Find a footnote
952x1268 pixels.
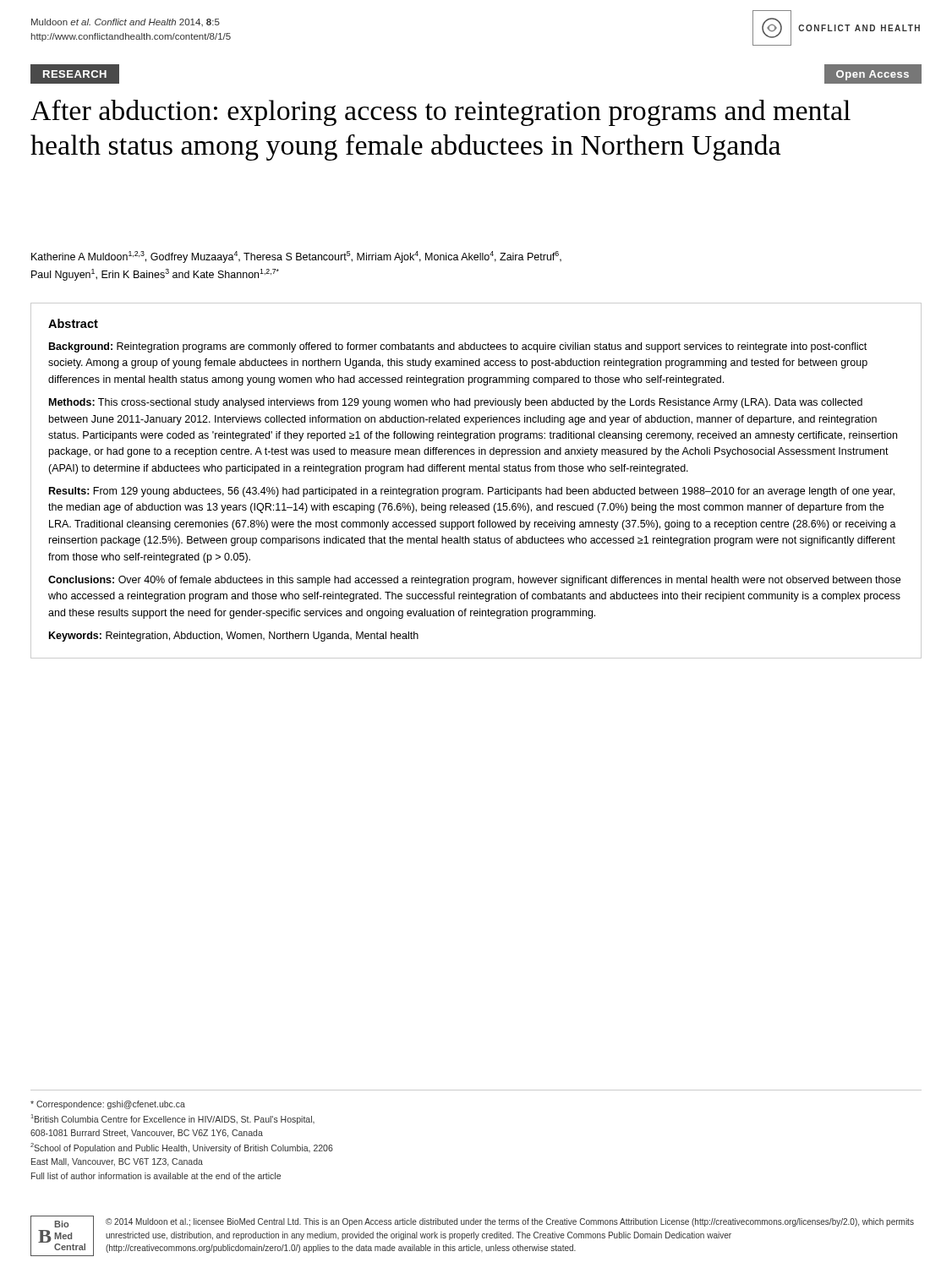click(x=182, y=1140)
